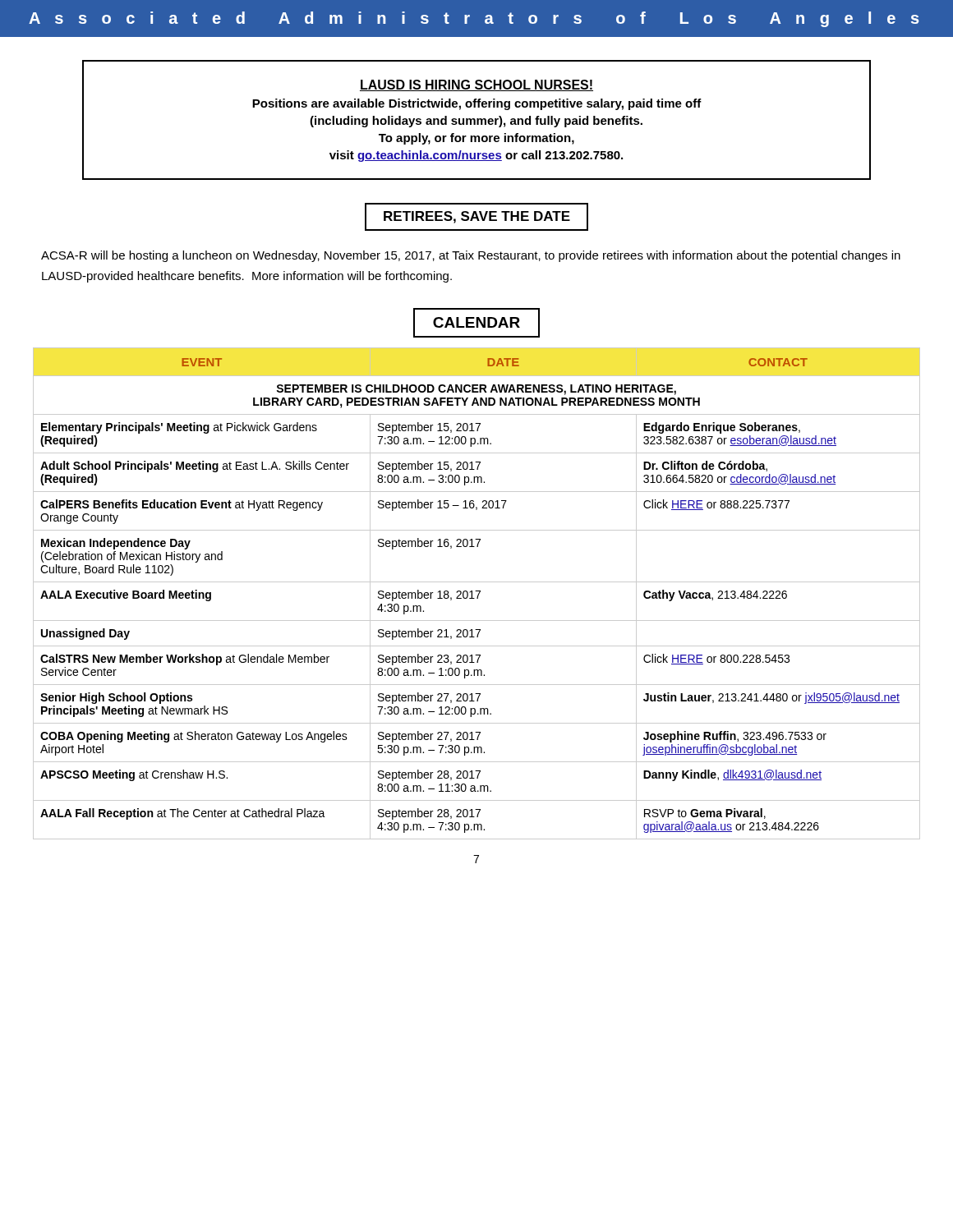Select the table that reads "September 18, 2017 4:30"
Image resolution: width=953 pixels, height=1232 pixels.
click(x=476, y=593)
